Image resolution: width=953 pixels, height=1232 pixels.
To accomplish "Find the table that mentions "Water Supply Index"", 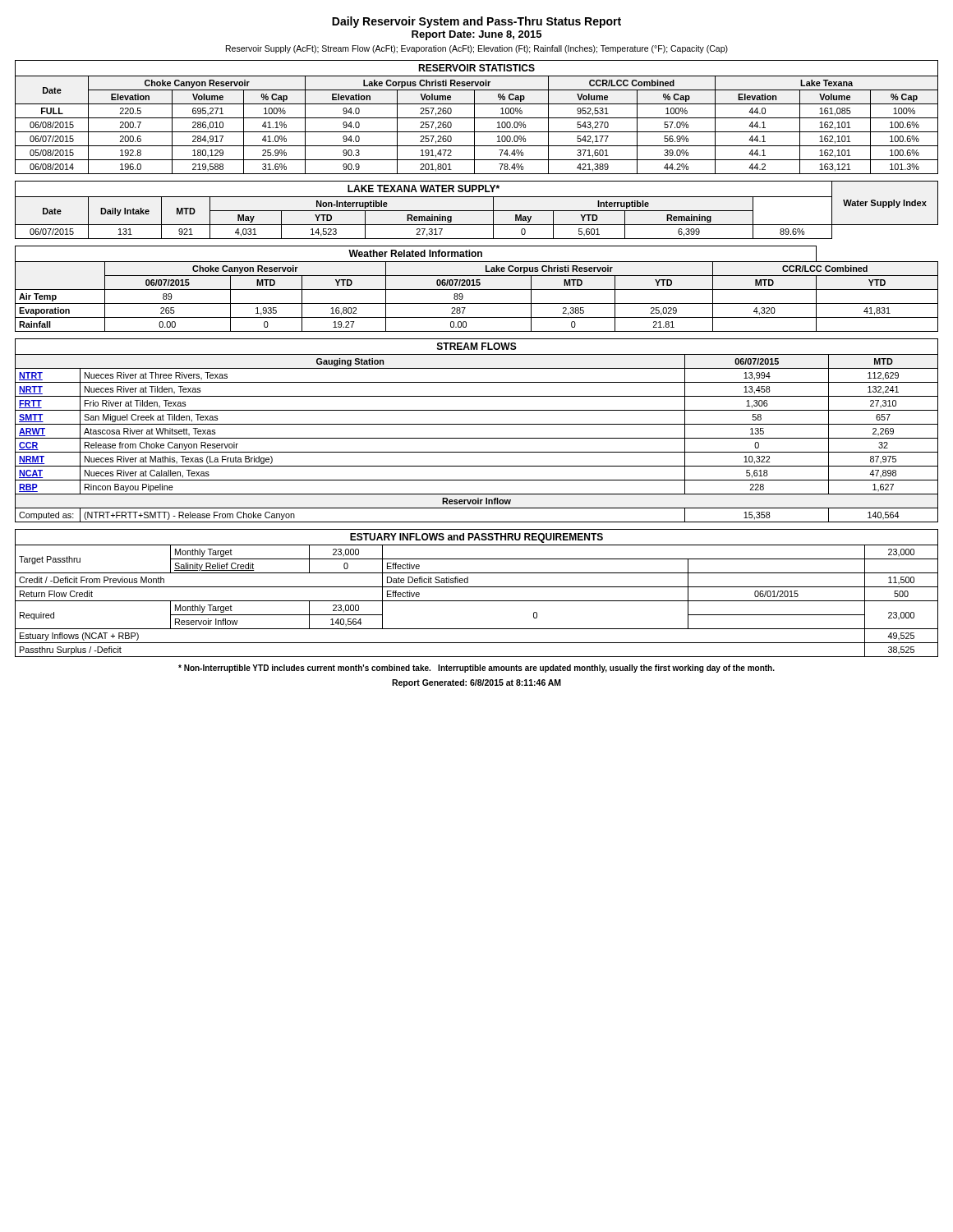I will [x=476, y=210].
